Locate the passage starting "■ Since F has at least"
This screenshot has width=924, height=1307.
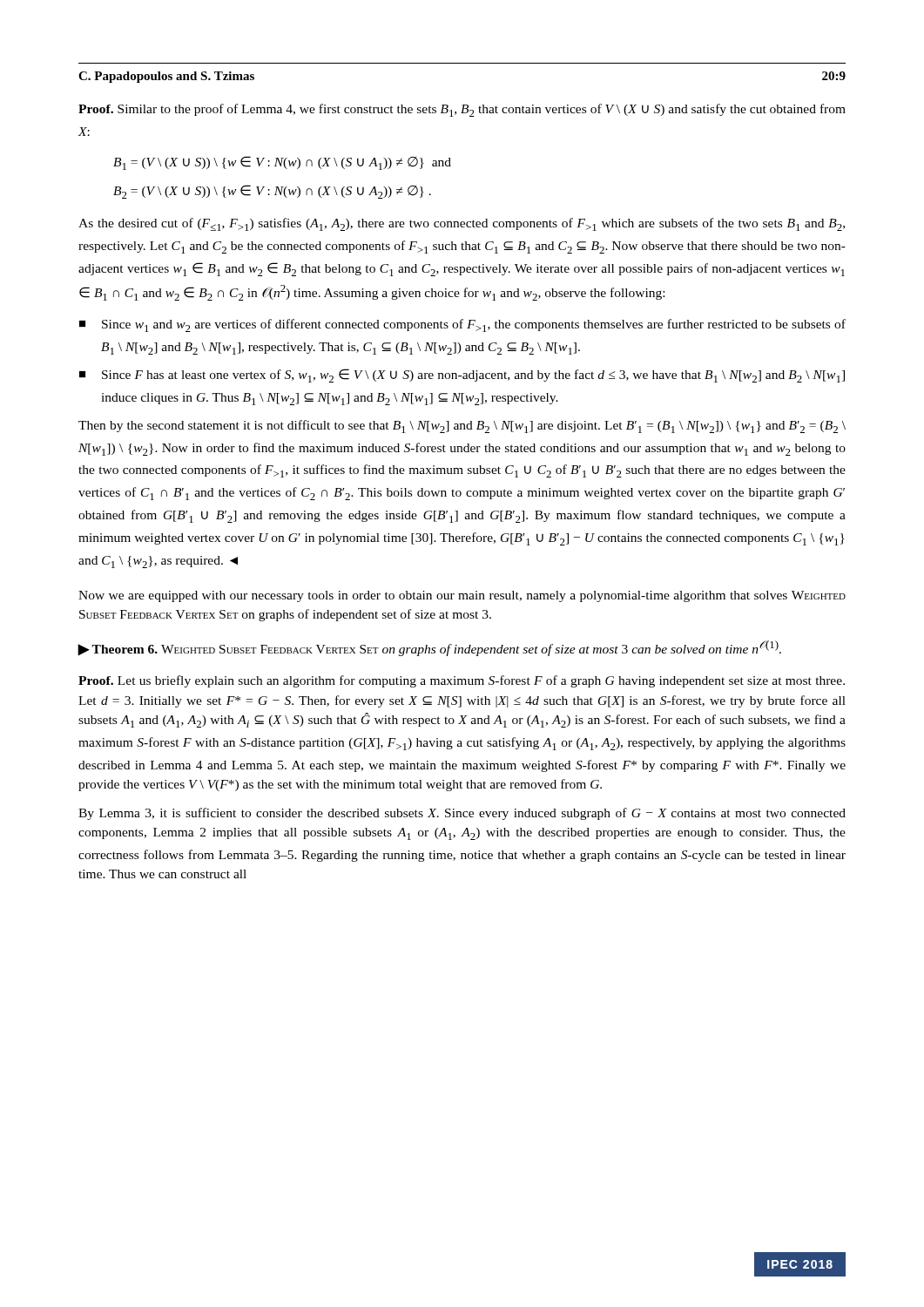[x=462, y=388]
